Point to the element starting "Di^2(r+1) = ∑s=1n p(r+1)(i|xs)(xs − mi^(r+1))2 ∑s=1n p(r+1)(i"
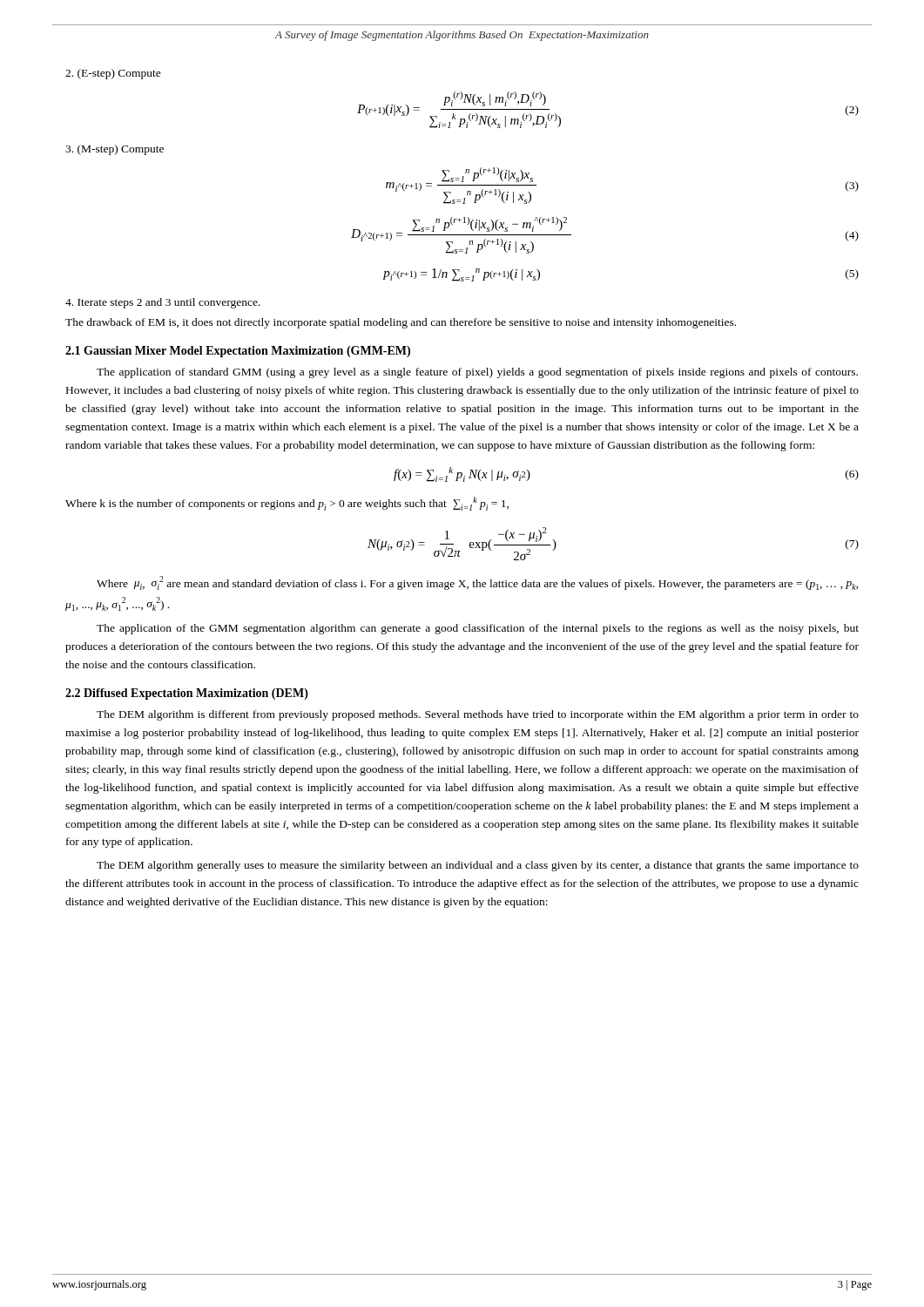924x1307 pixels. pyautogui.click(x=489, y=235)
